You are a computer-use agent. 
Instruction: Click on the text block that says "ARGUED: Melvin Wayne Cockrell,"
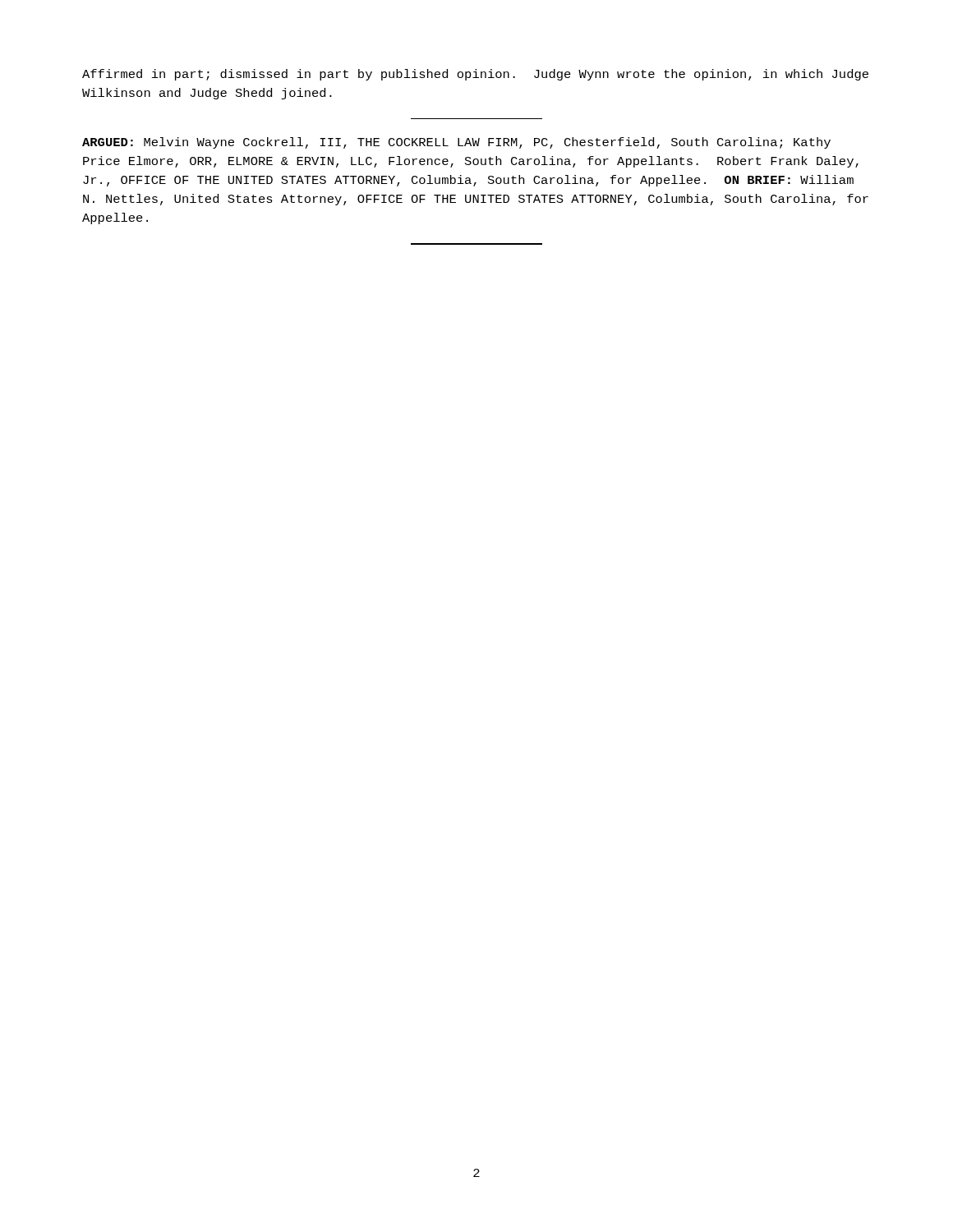tap(476, 181)
